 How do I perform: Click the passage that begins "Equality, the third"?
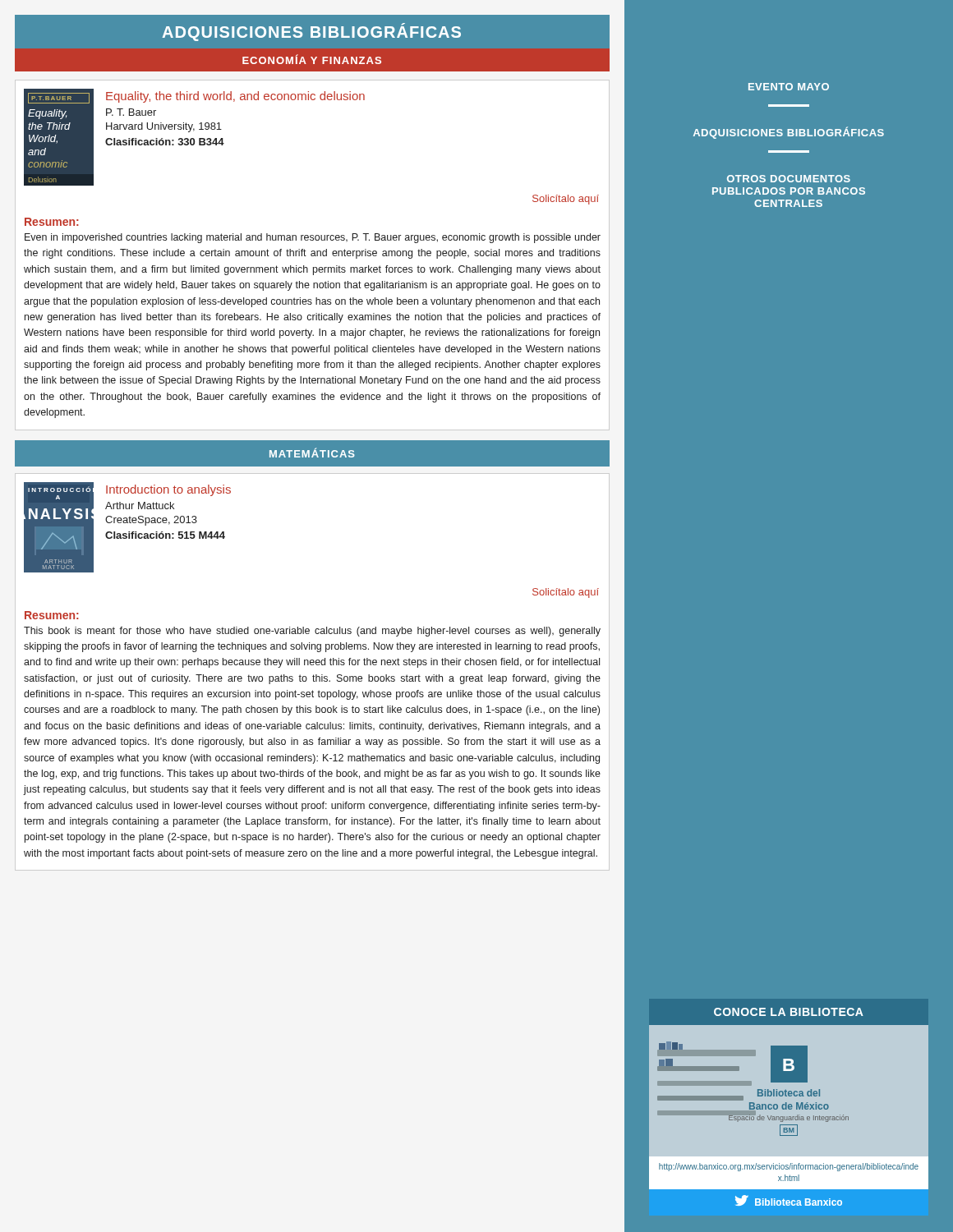235,96
